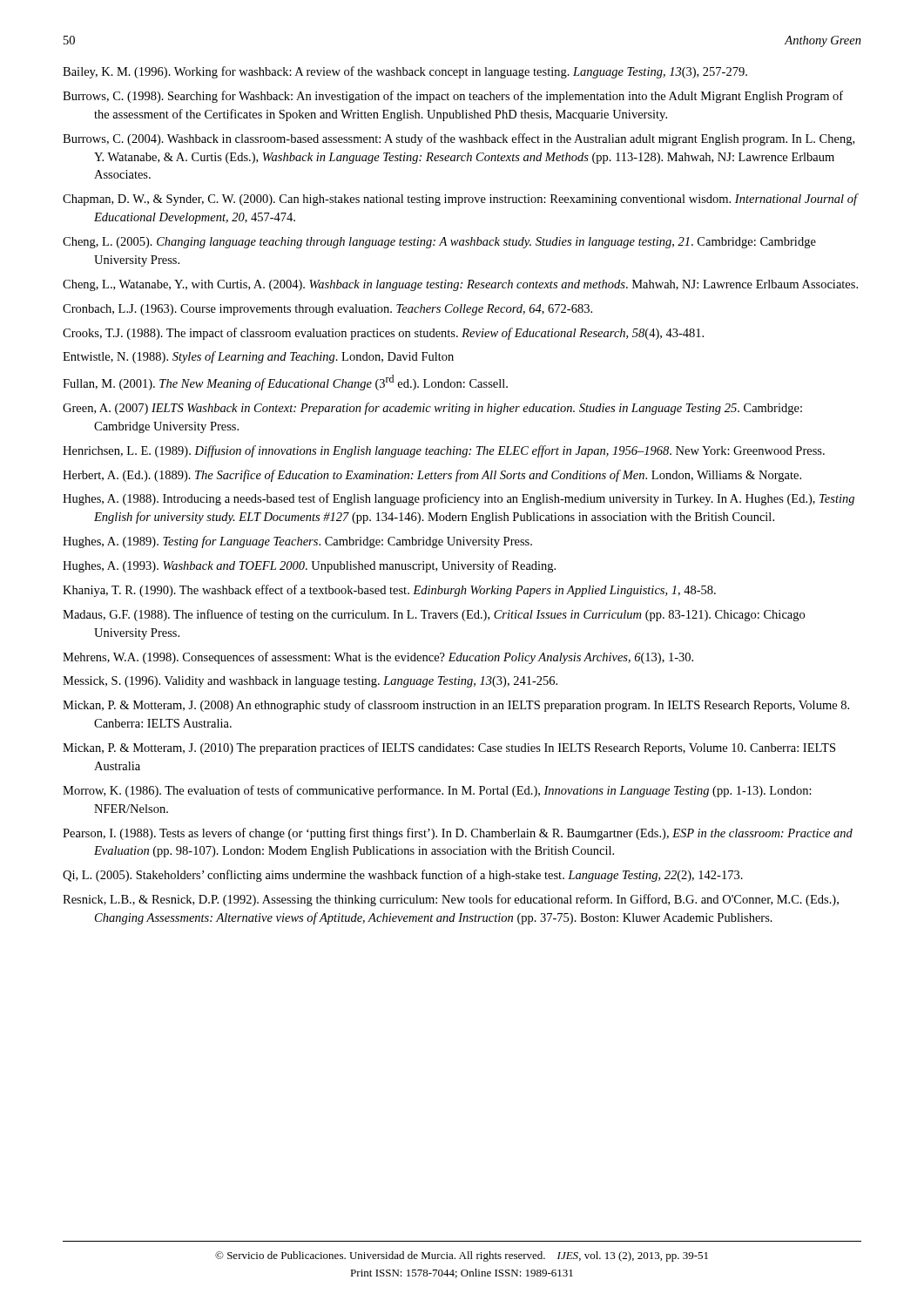This screenshot has width=924, height=1307.
Task: Point to the block beginning "Madaus, G.F. (1988)."
Action: [434, 623]
